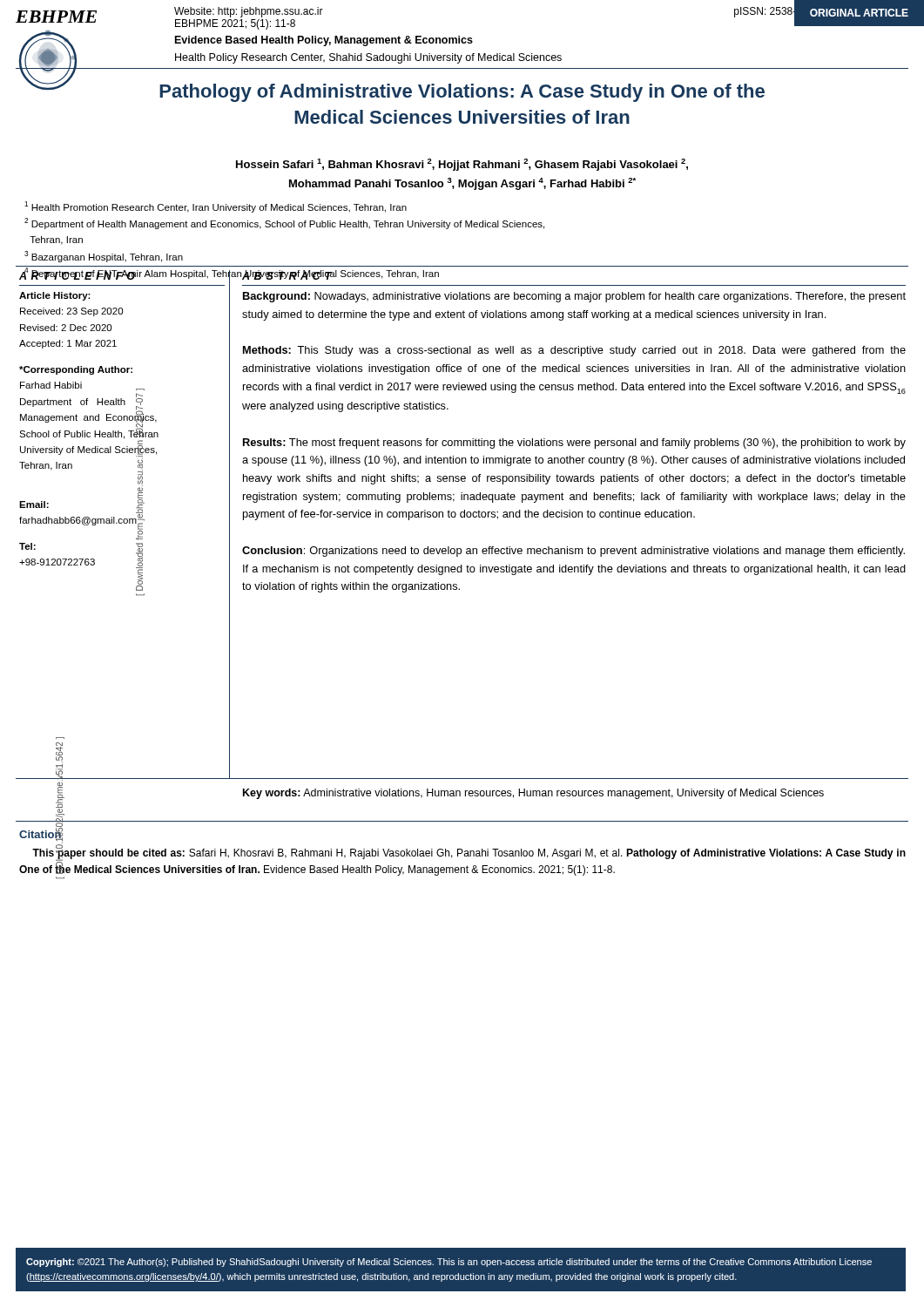Click the passage that begins "This paper should"
This screenshot has height=1307, width=924.
pos(462,861)
